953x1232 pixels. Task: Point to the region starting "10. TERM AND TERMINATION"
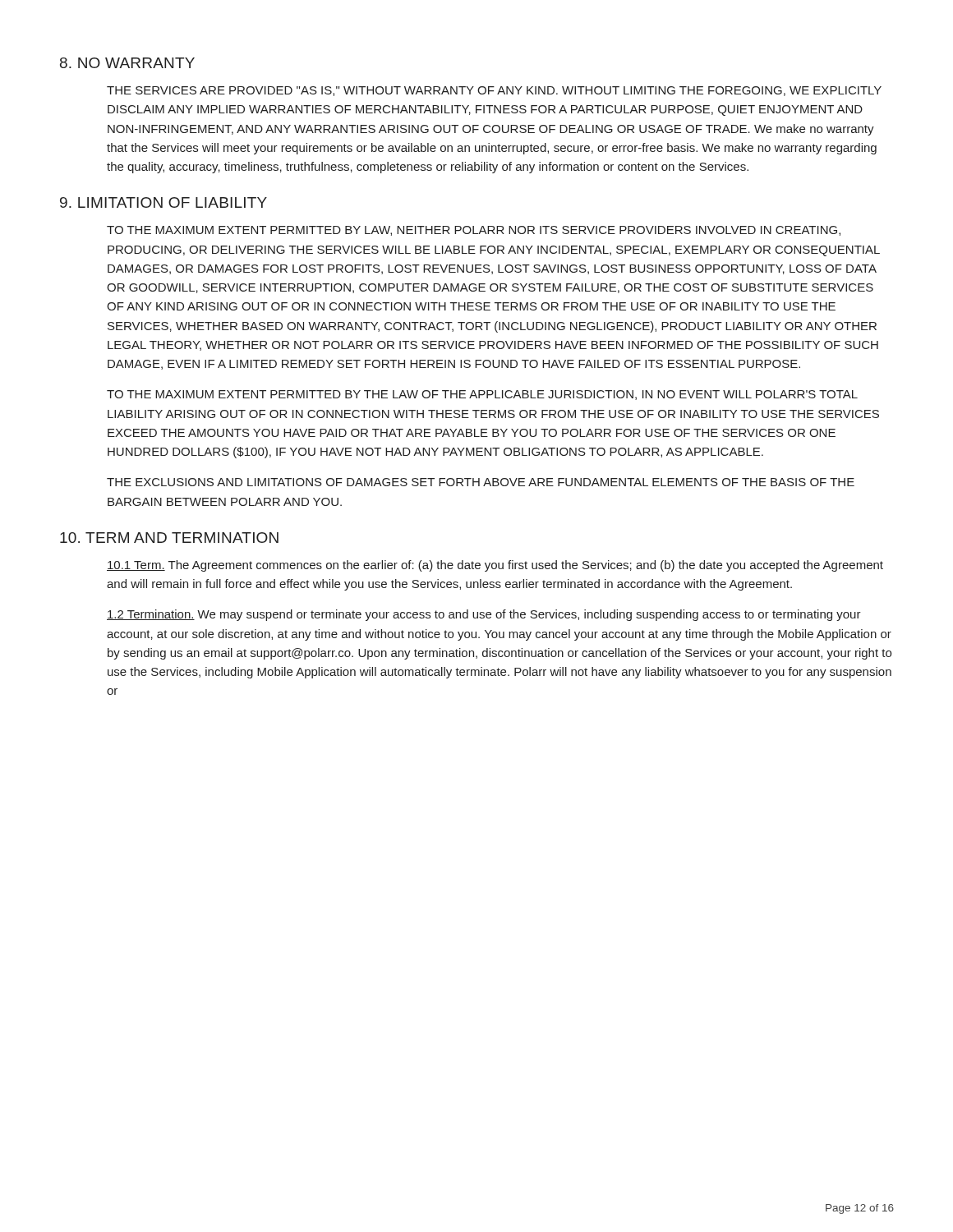coord(169,537)
